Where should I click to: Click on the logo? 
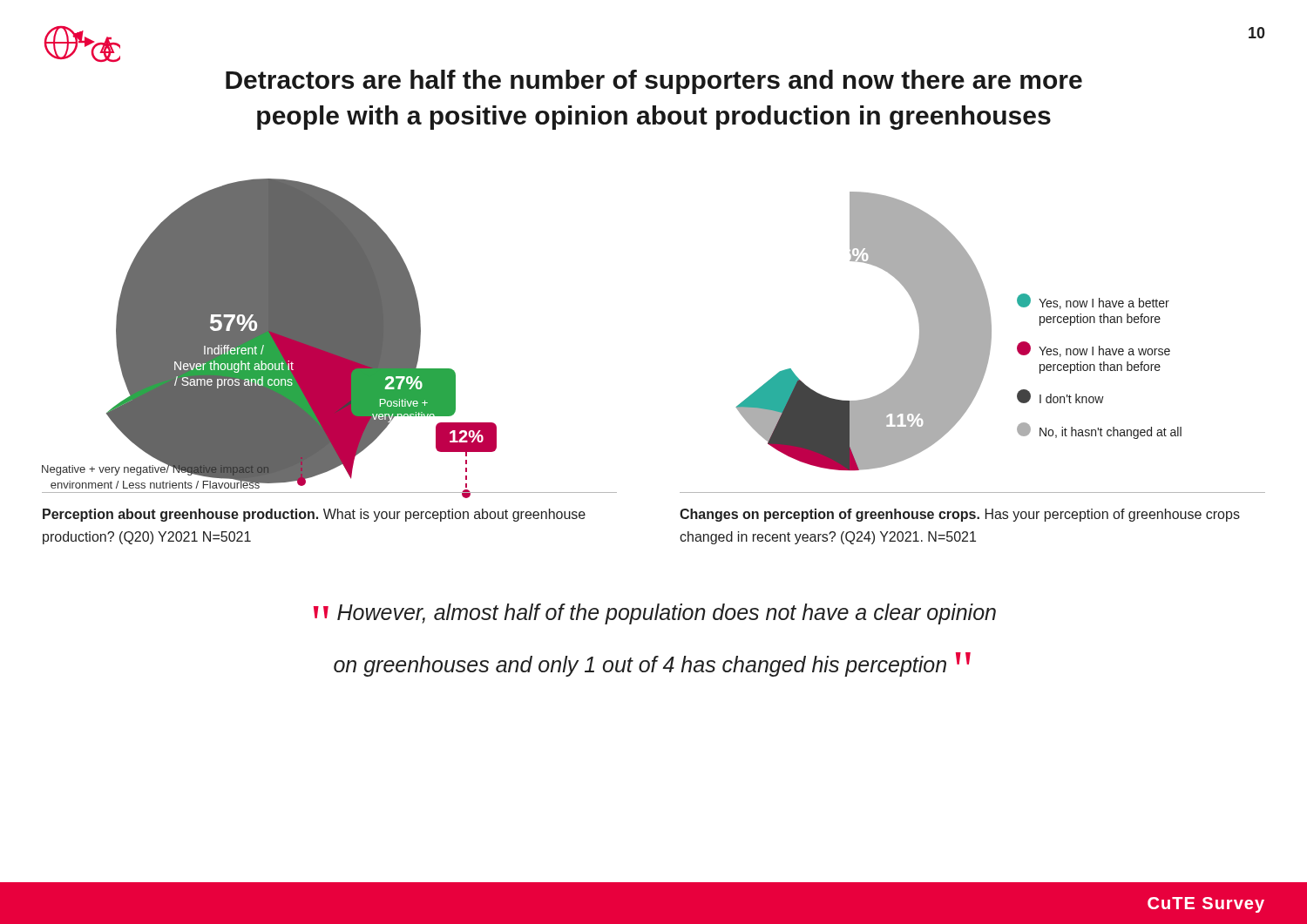(x=81, y=45)
